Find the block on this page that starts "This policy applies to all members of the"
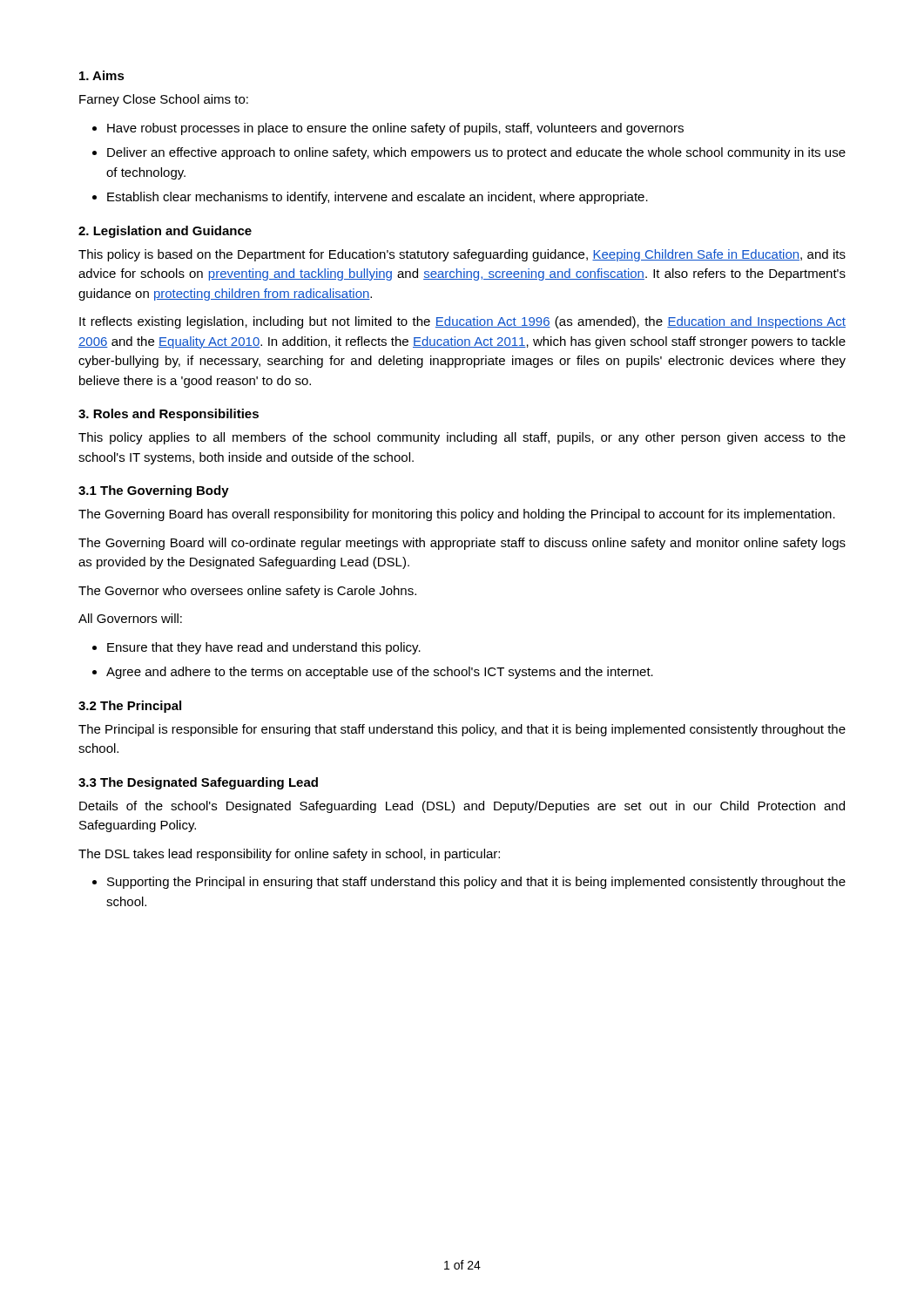Image resolution: width=924 pixels, height=1307 pixels. pyautogui.click(x=462, y=447)
